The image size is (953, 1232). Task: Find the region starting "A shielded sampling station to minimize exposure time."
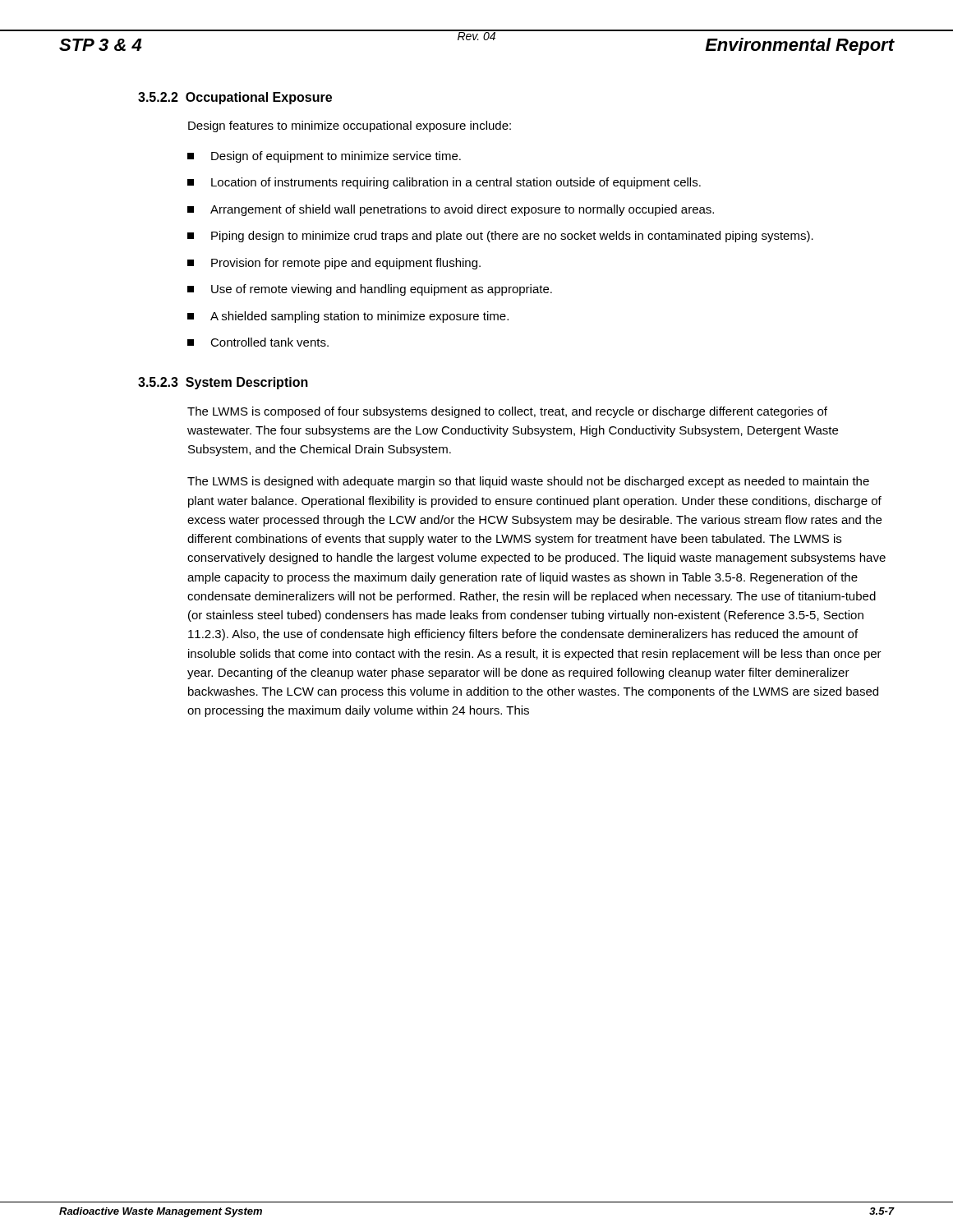pyautogui.click(x=348, y=317)
